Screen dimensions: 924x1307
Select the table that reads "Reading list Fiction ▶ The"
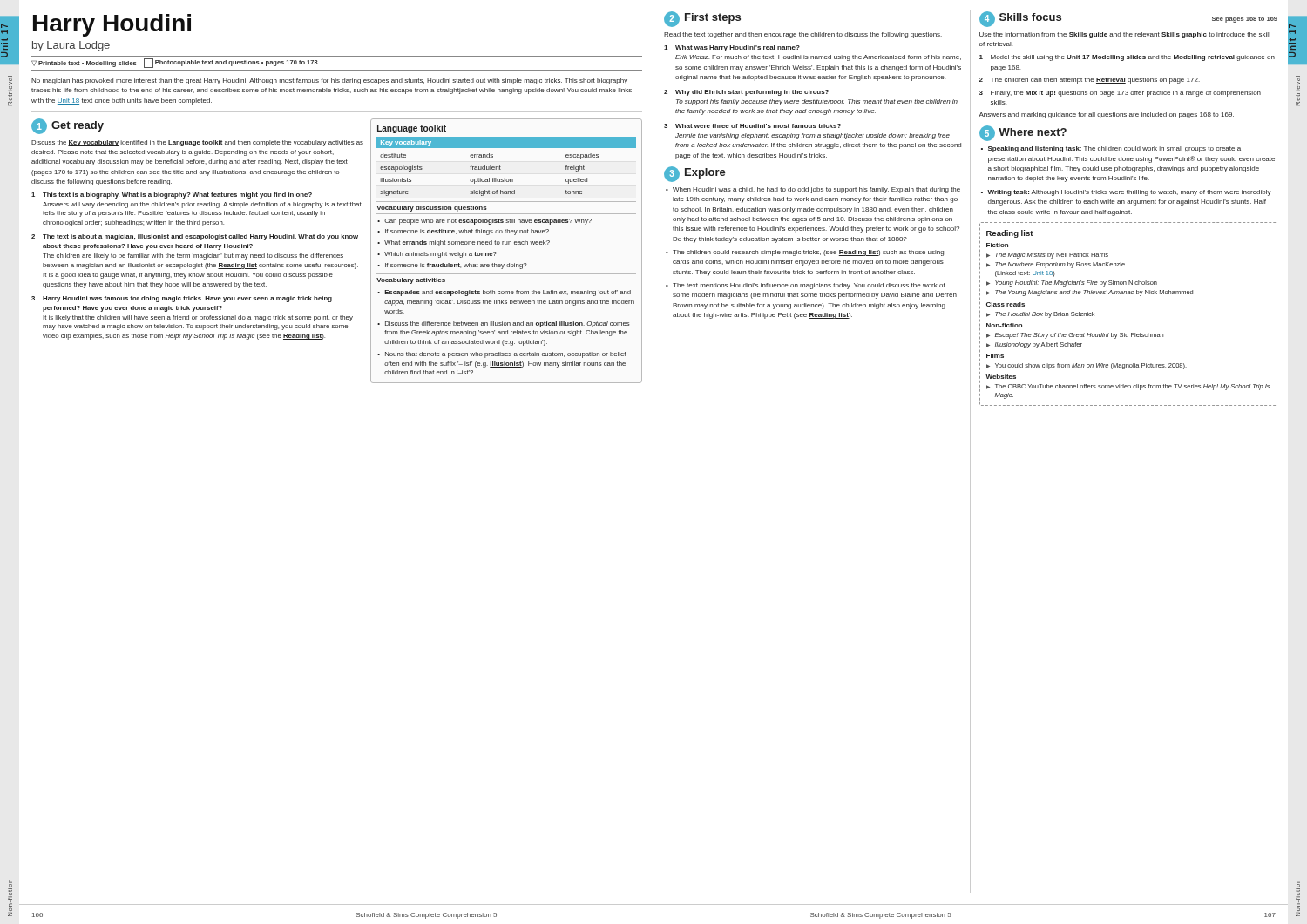click(1128, 314)
